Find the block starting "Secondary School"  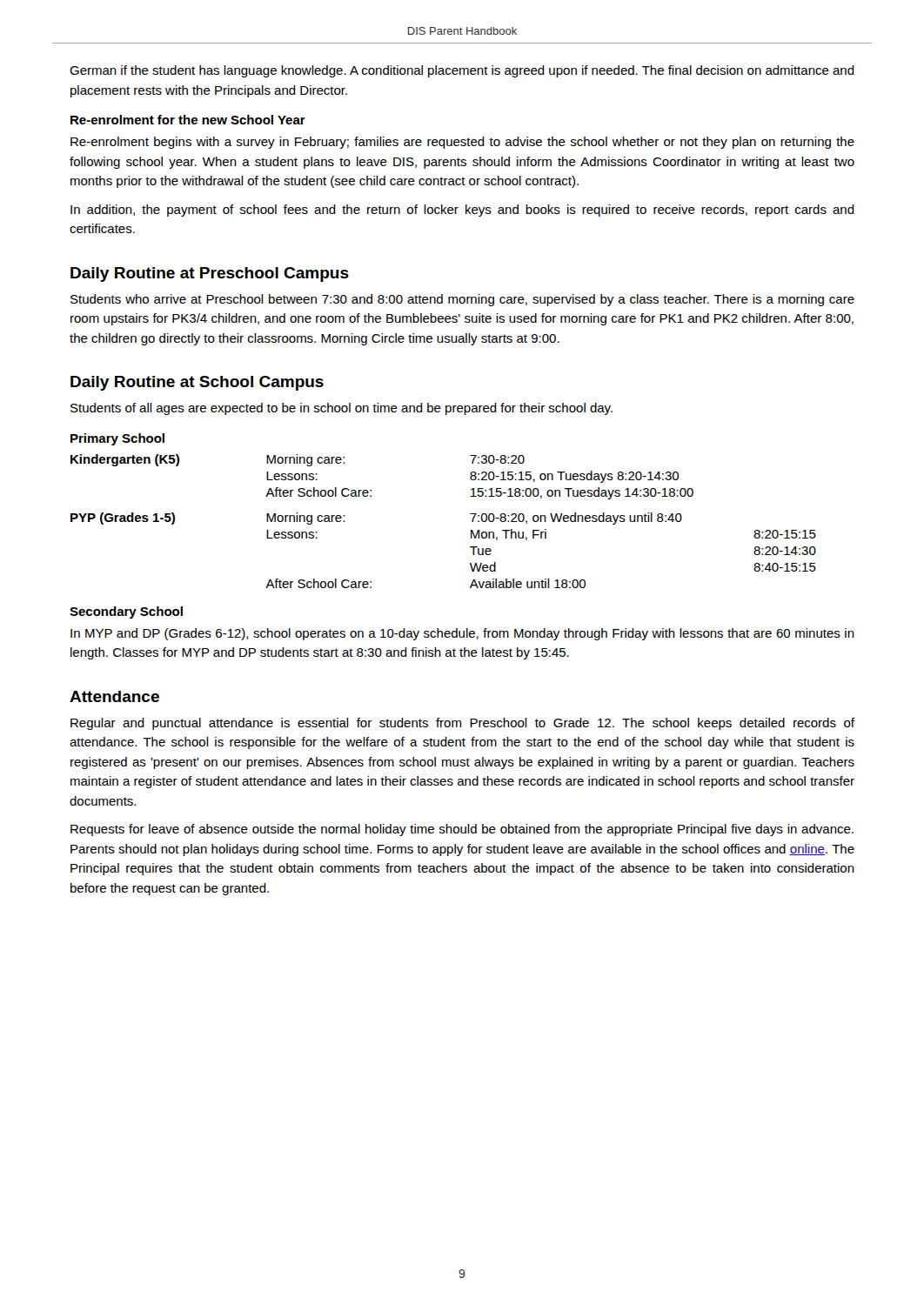[127, 611]
